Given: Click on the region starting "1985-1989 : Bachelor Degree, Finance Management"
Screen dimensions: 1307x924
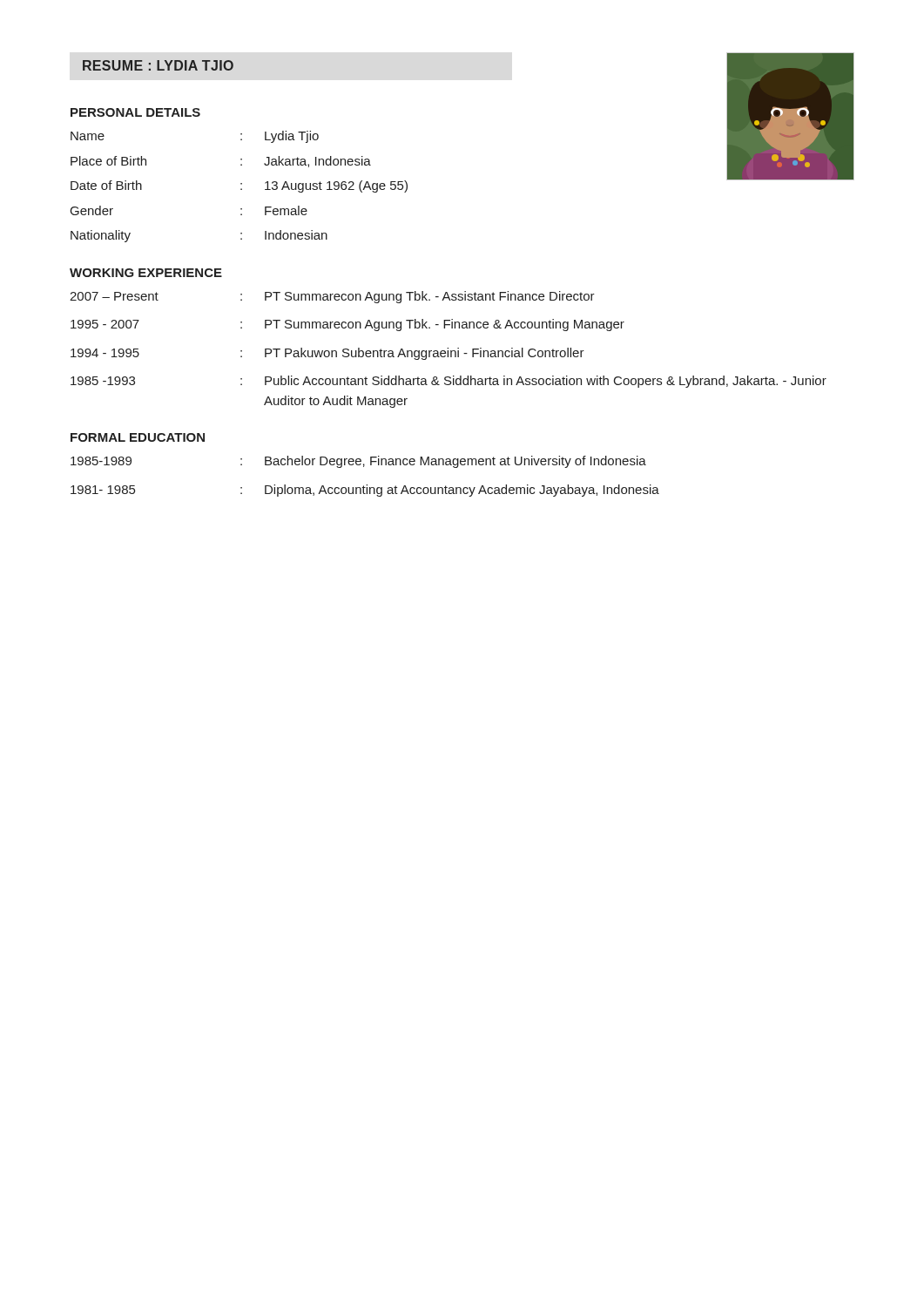Looking at the screenshot, I should point(462,461).
